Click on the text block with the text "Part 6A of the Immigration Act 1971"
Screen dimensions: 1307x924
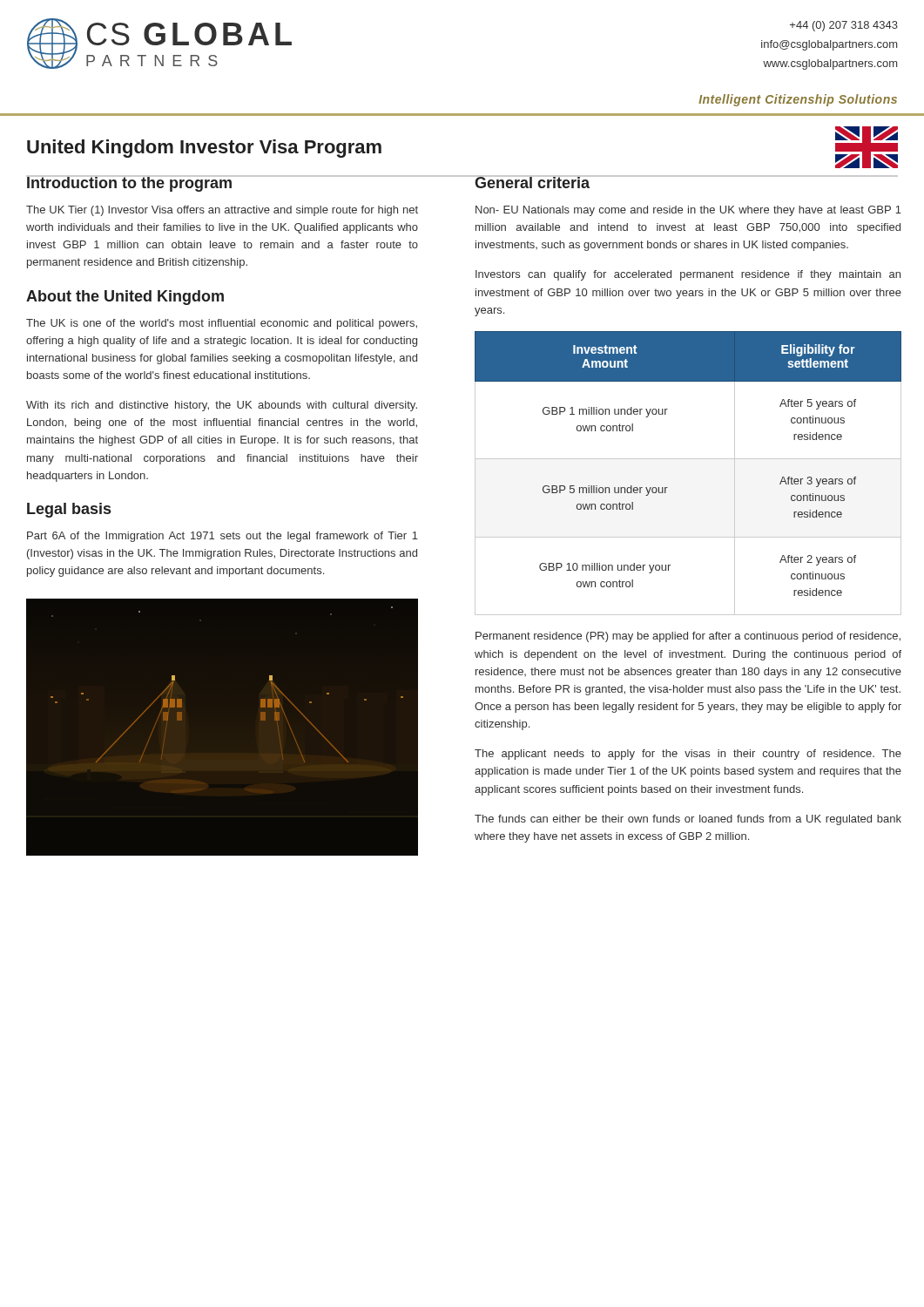222,553
